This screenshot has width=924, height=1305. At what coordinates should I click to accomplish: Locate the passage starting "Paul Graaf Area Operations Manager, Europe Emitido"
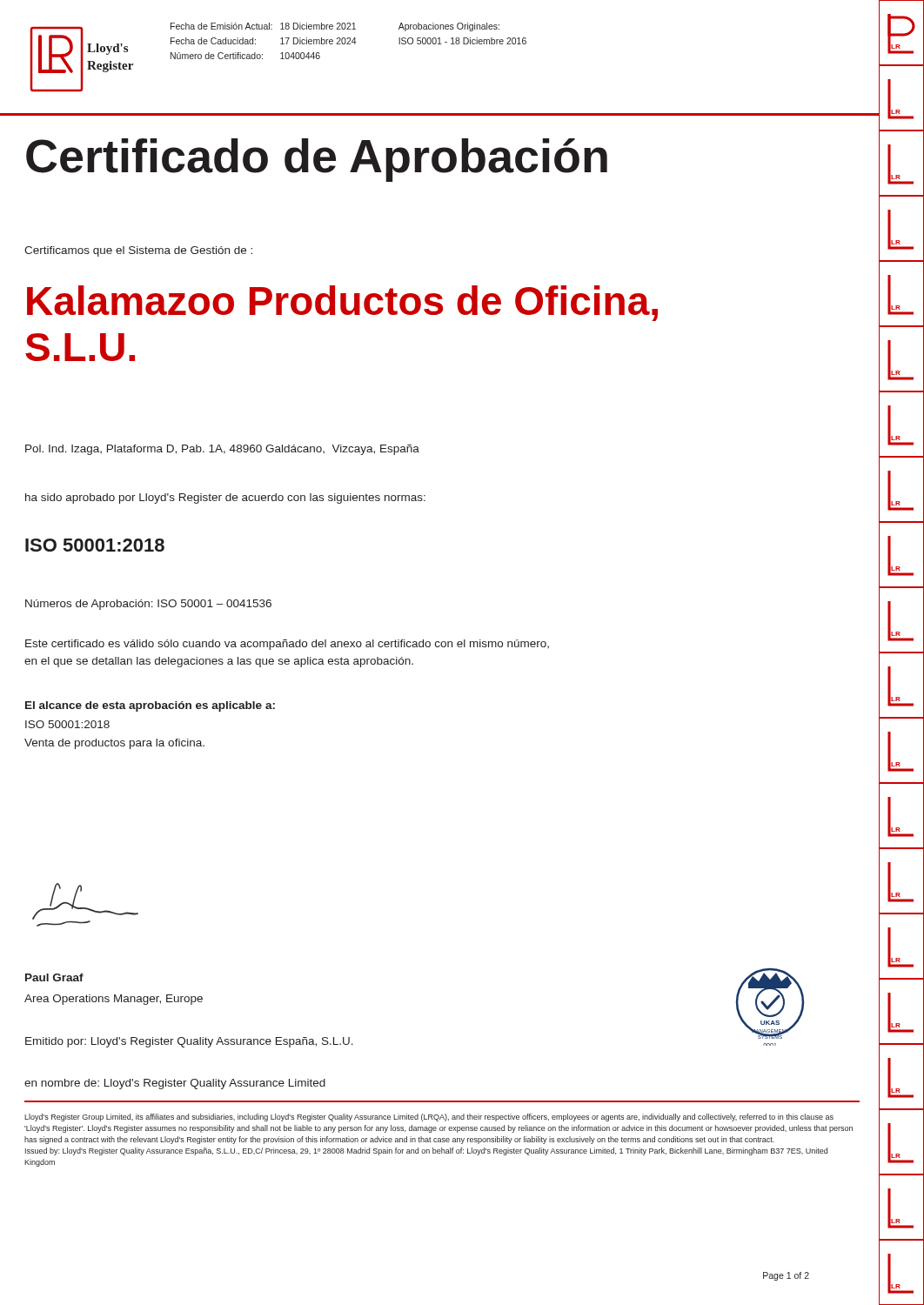pos(189,1030)
